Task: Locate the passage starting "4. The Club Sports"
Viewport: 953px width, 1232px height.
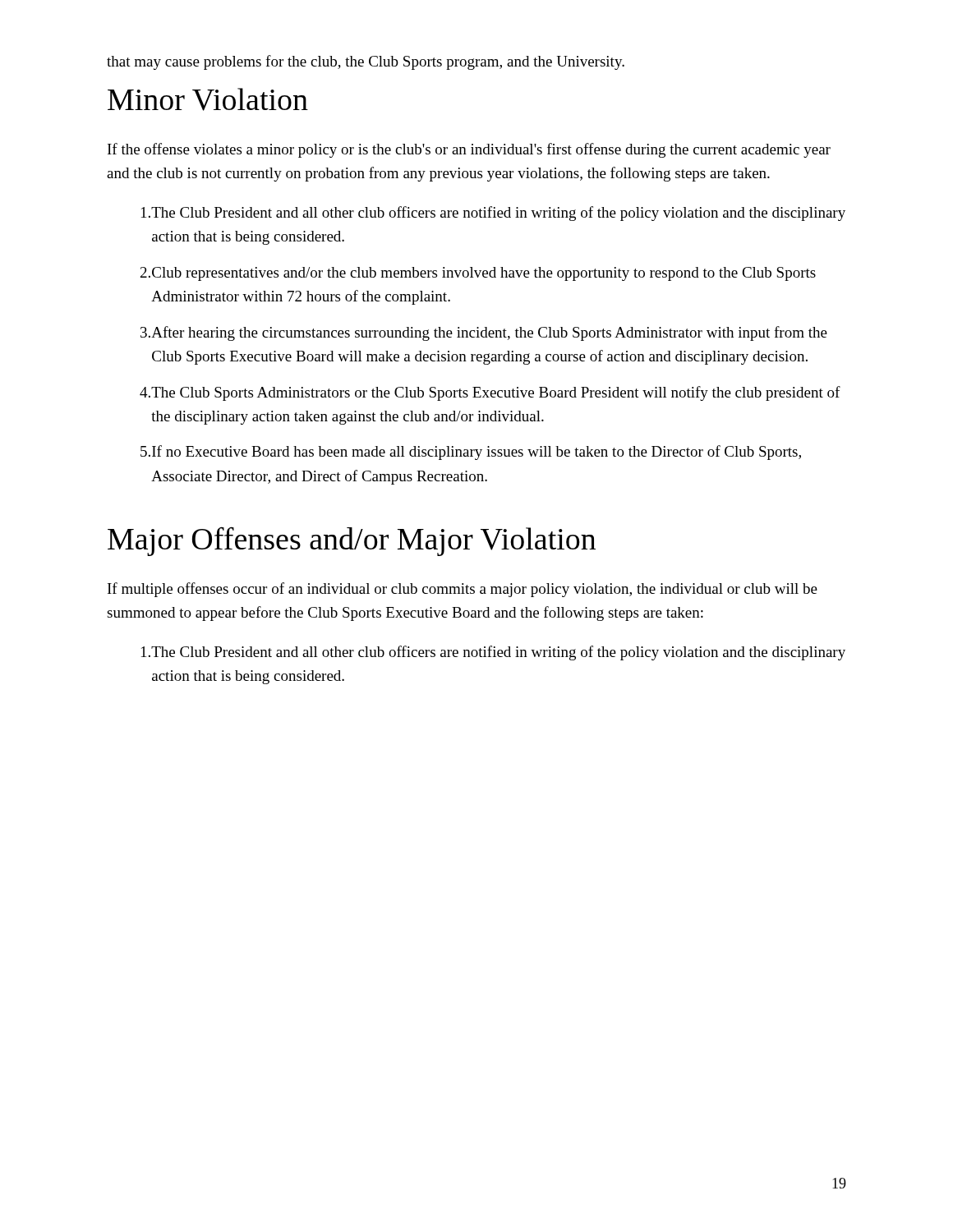Action: [476, 404]
